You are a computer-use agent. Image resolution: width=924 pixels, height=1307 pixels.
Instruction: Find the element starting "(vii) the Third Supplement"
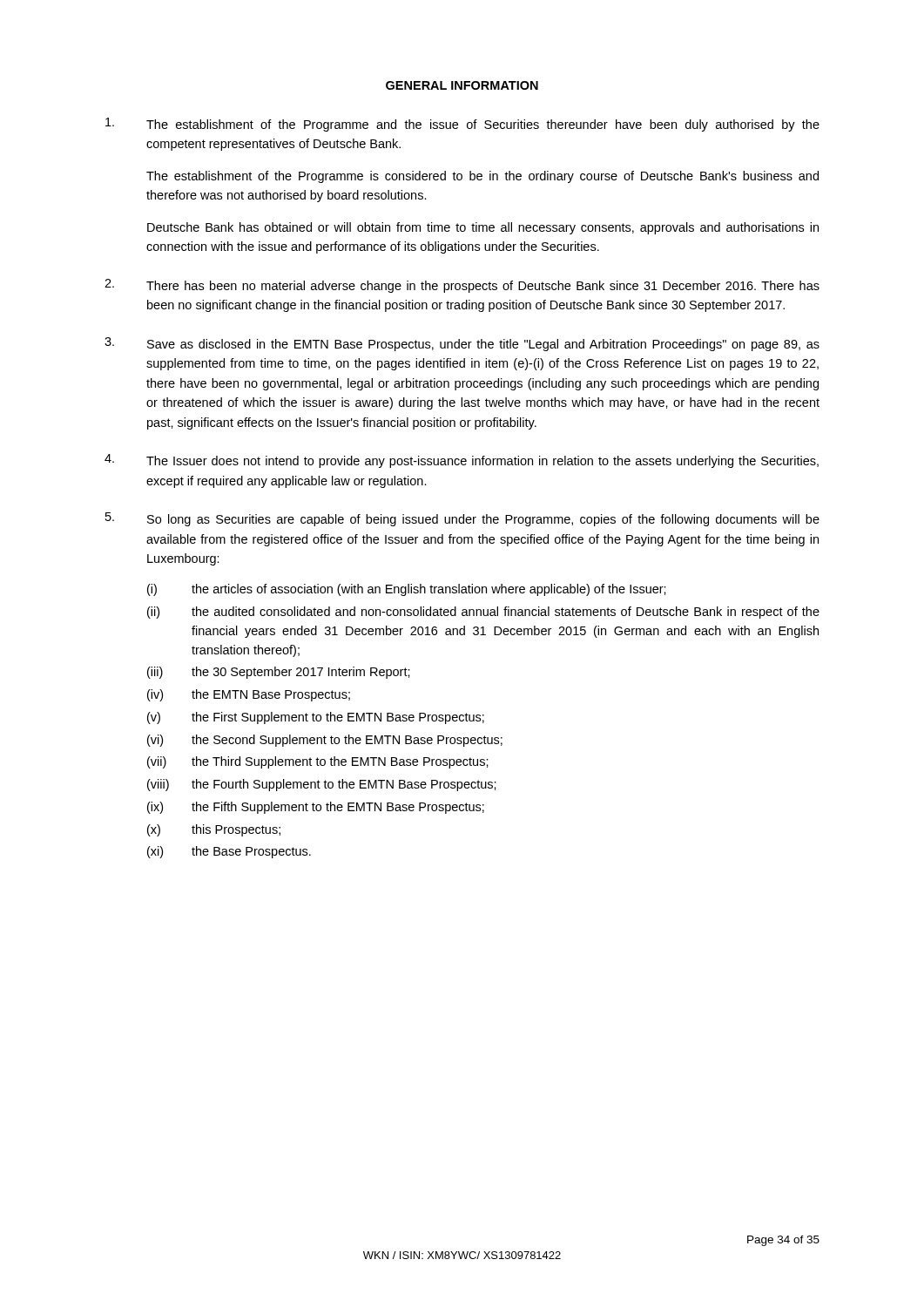coord(483,763)
